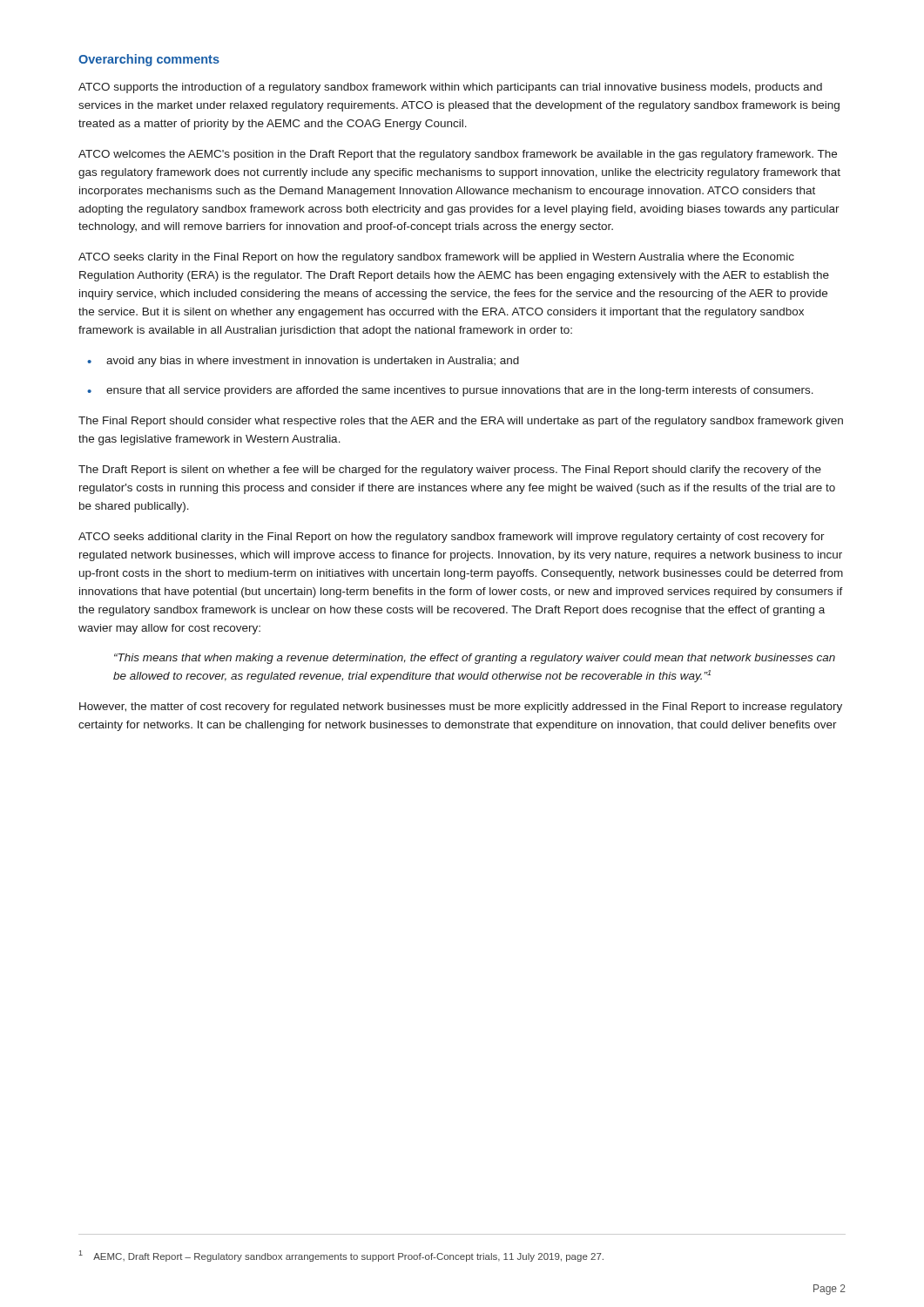Find the block starting "ATCO seeks clarity in the Final Report on"

coord(462,294)
